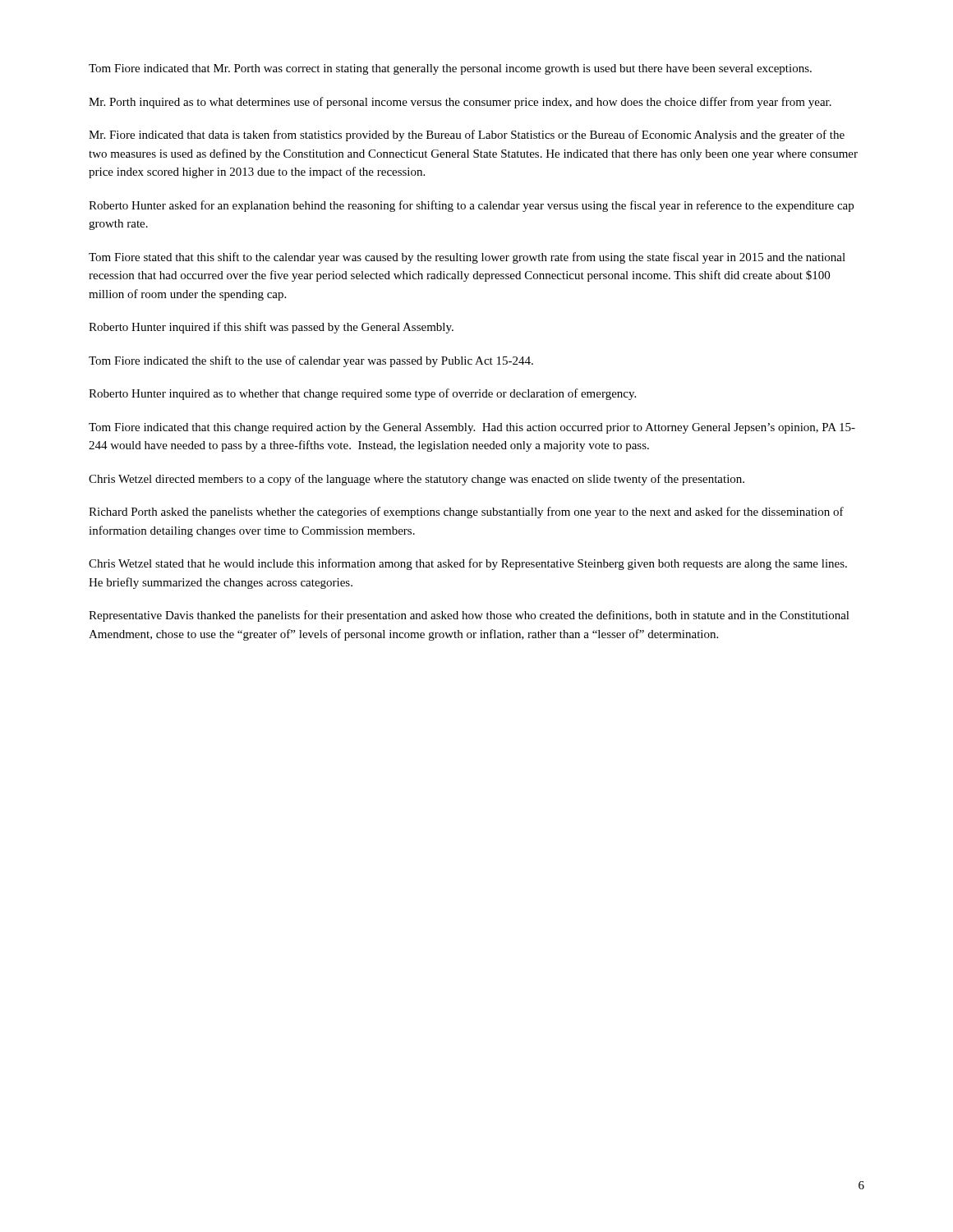Click the passage that begins "Representative Davis thanked the panelists for their presentation"
This screenshot has height=1232, width=953.
(469, 624)
